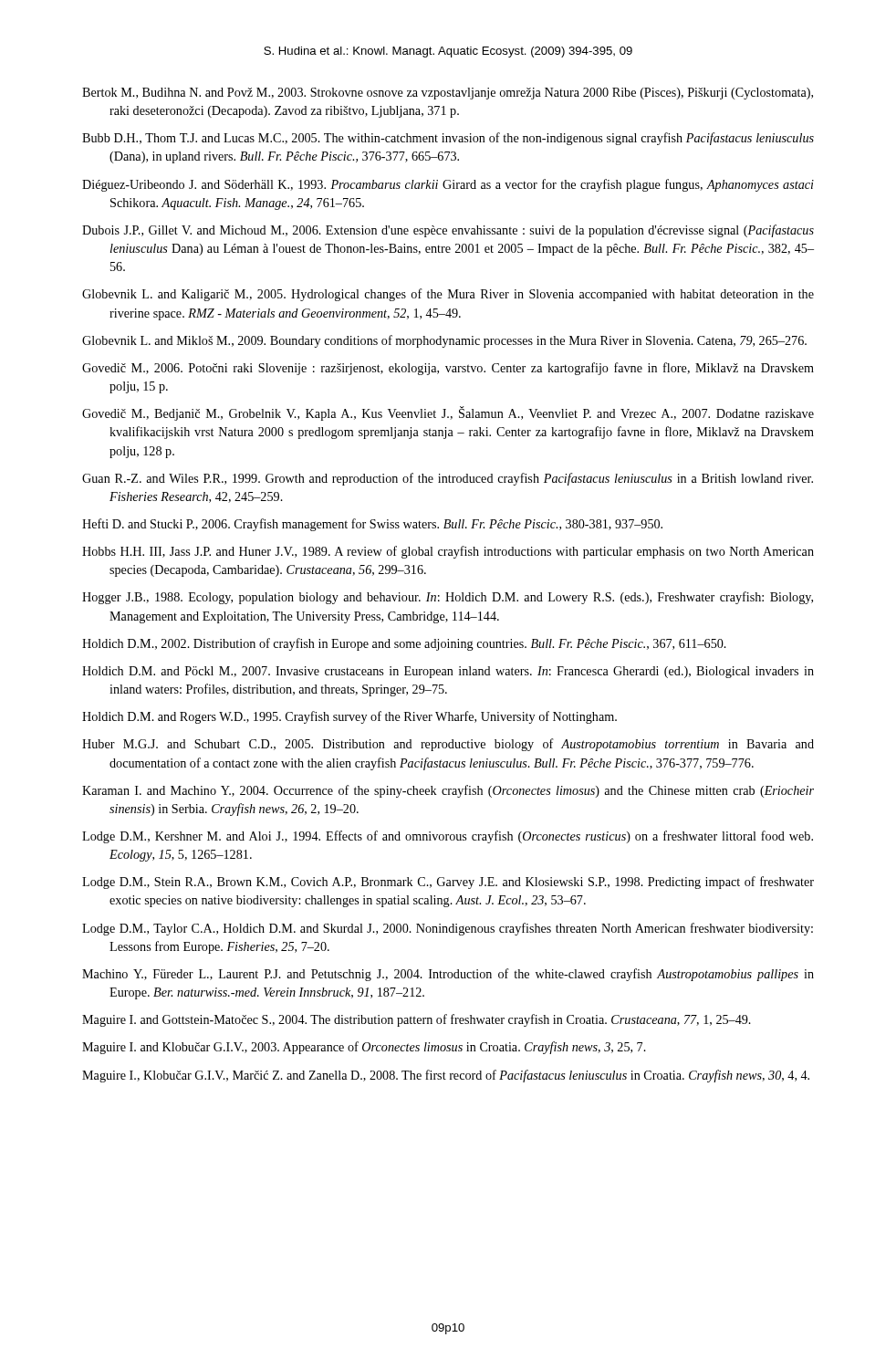Click the passage that begins "Huber M.G.J. and Schubart C.D.,"
Viewport: 896px width, 1369px height.
448,753
